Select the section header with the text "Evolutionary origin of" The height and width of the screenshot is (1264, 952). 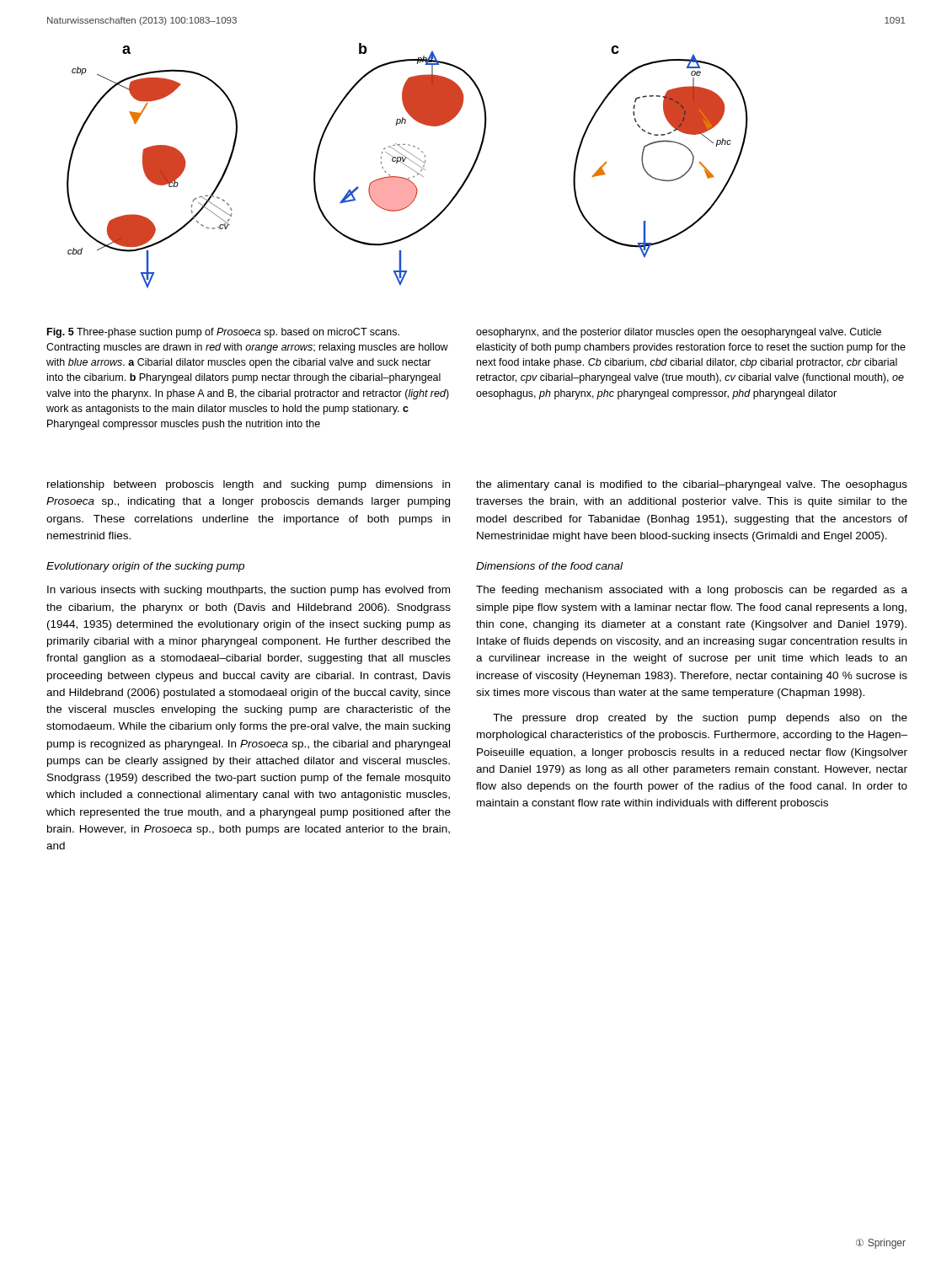[249, 566]
